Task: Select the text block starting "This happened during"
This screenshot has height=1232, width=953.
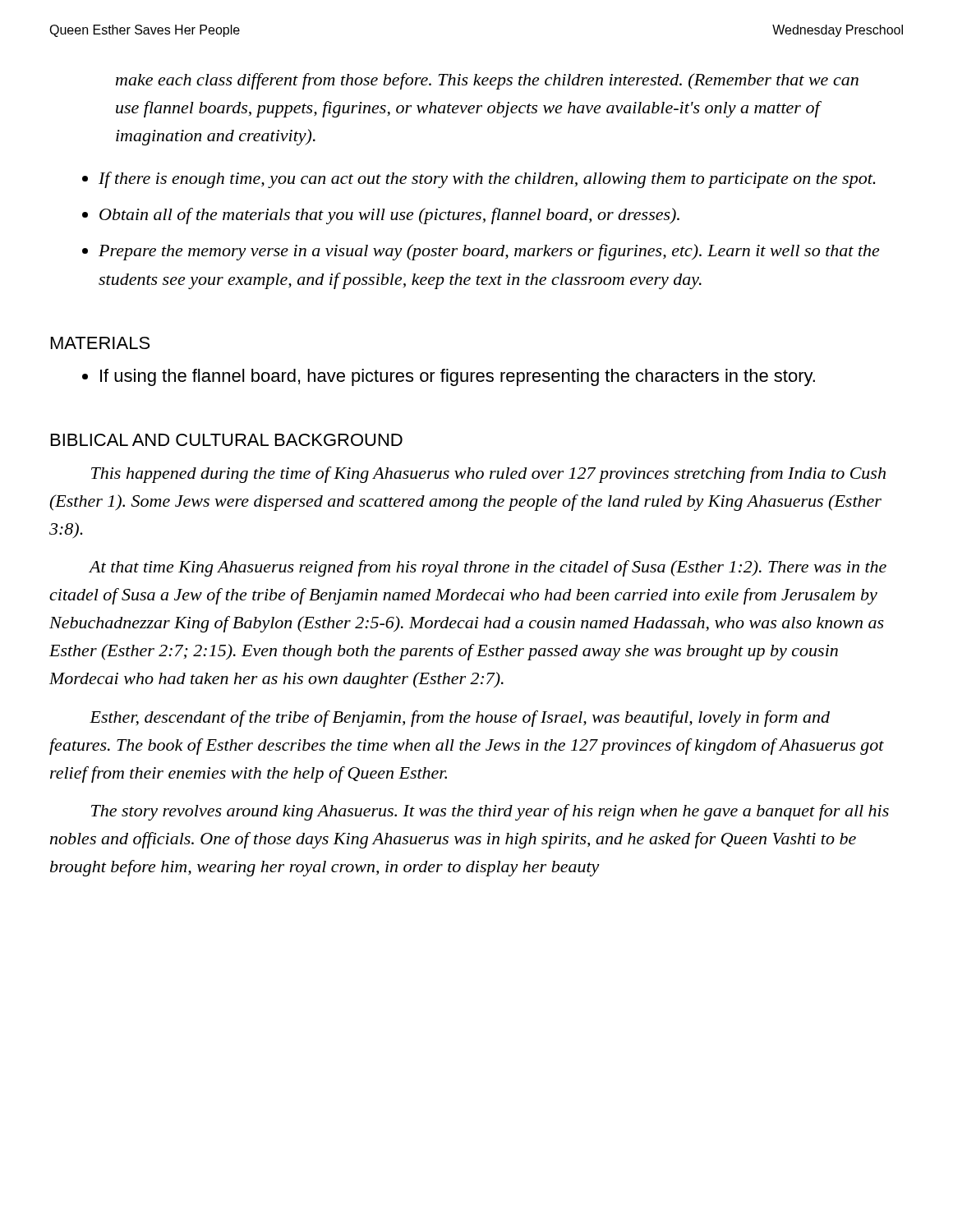Action: point(468,500)
